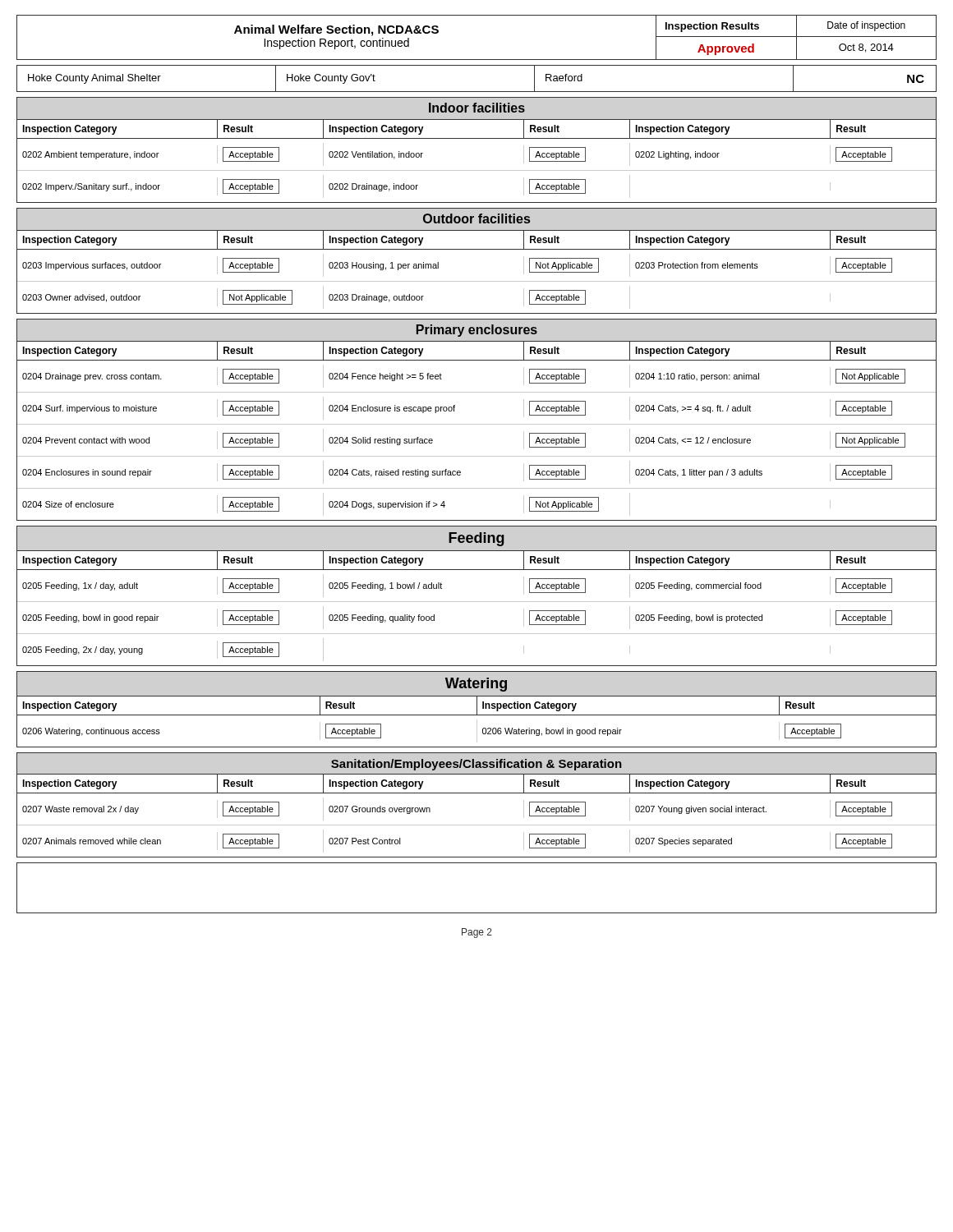Find the table that mentions "0202 Ambient temperature, indoor Acceptable"
The image size is (953, 1232).
(x=476, y=170)
